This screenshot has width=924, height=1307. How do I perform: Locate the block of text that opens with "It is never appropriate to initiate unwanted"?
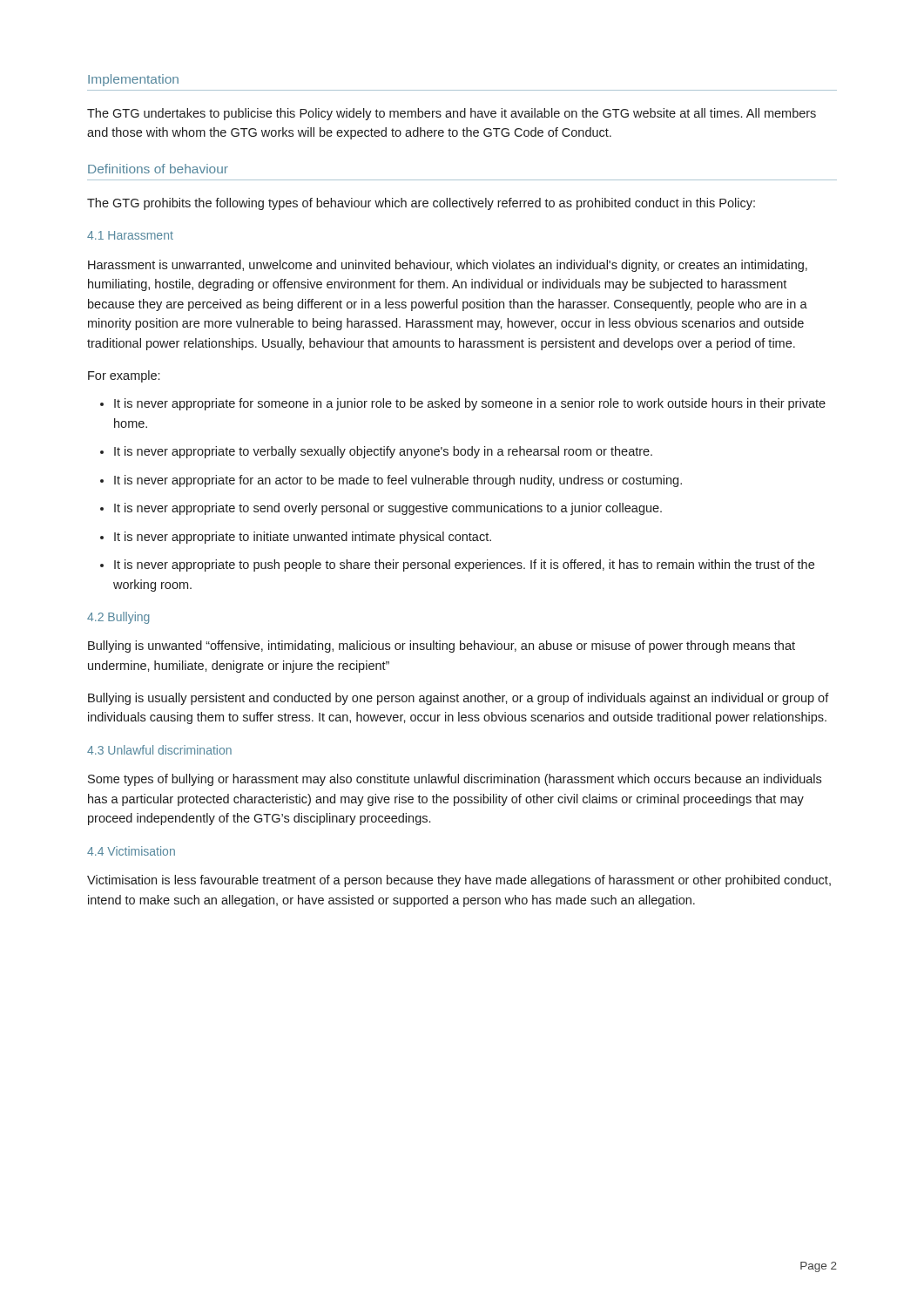pos(462,537)
